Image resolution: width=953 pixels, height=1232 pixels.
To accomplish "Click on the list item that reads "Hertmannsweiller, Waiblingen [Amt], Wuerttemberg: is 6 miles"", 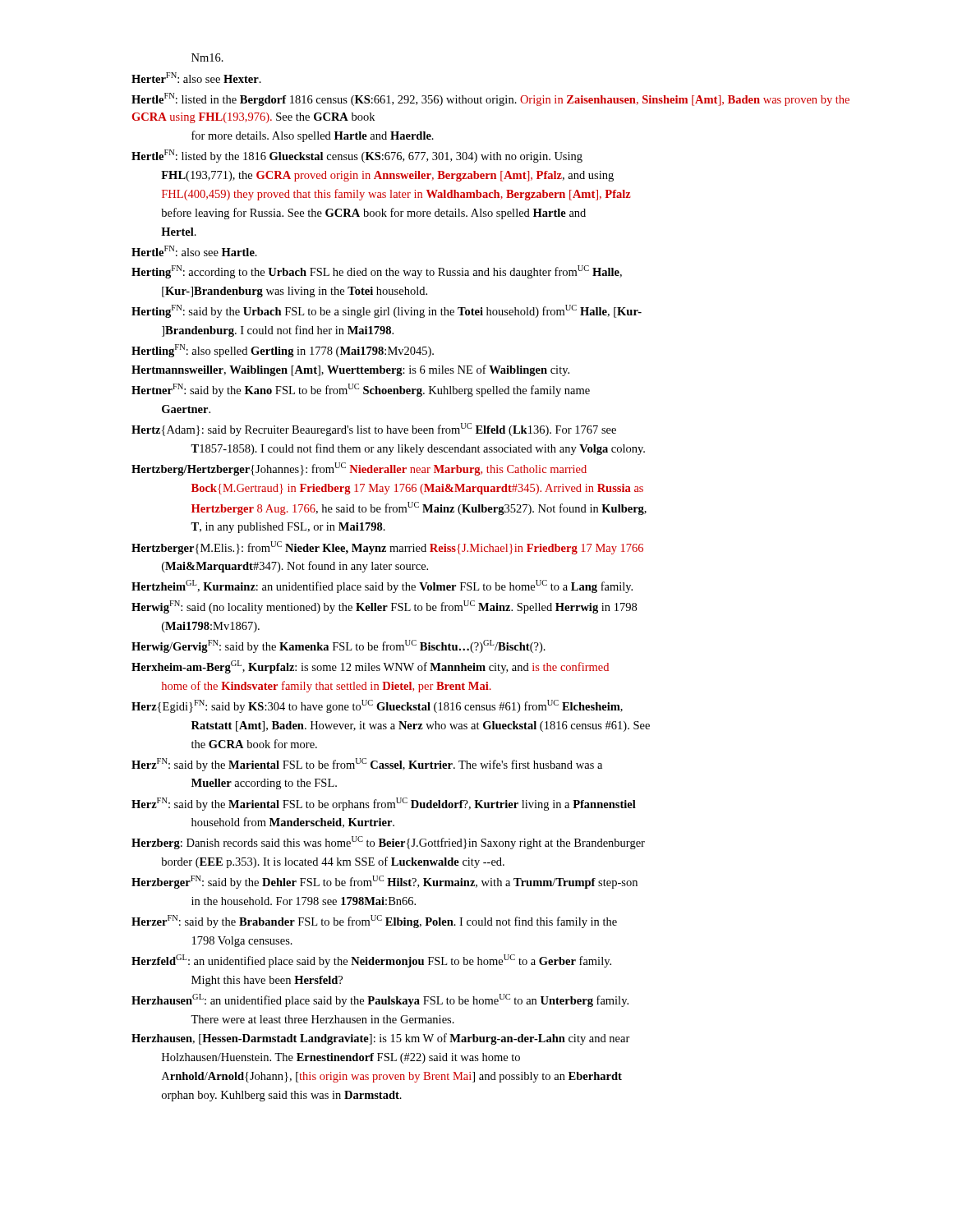I will tap(509, 370).
